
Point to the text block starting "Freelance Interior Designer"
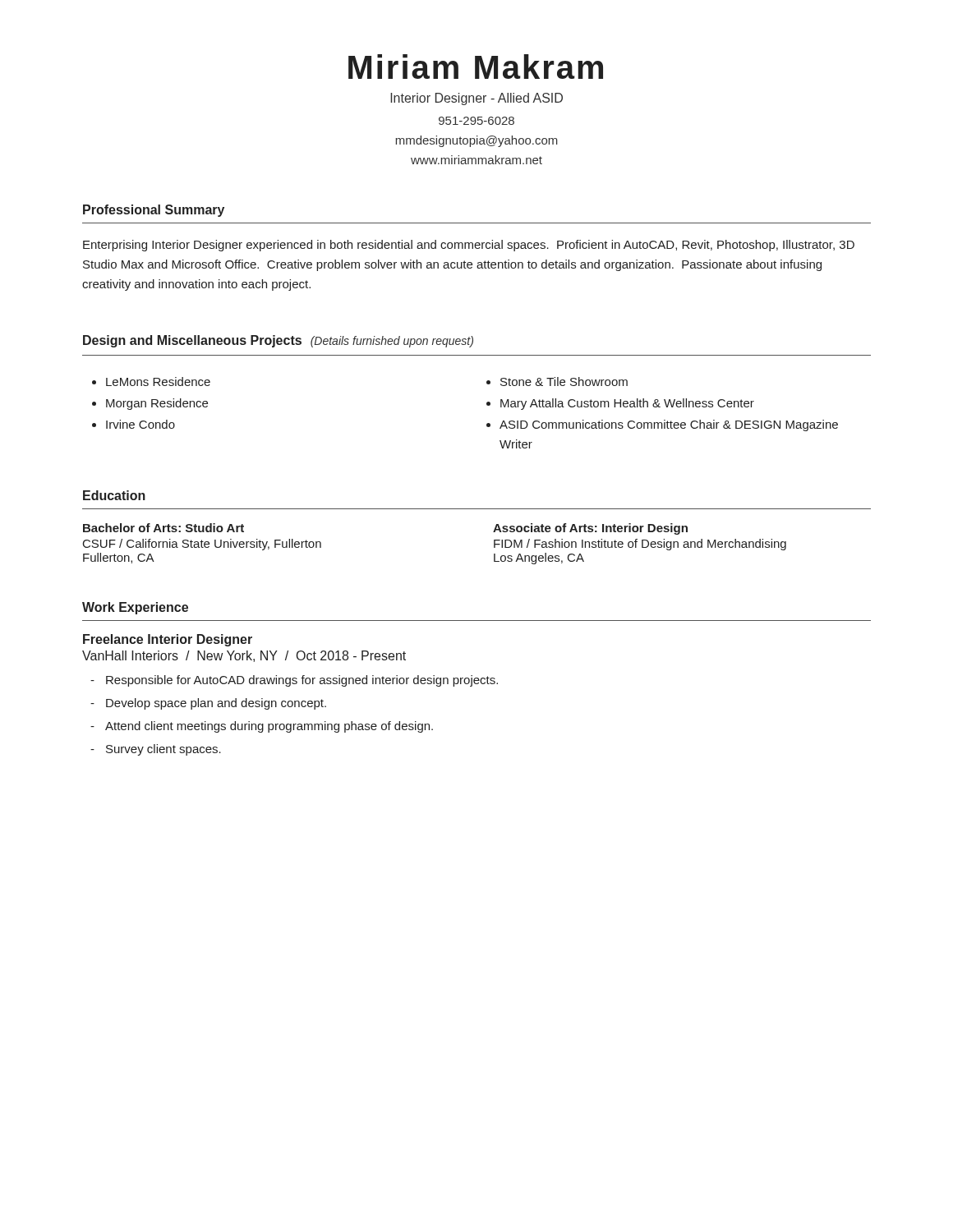(x=167, y=639)
